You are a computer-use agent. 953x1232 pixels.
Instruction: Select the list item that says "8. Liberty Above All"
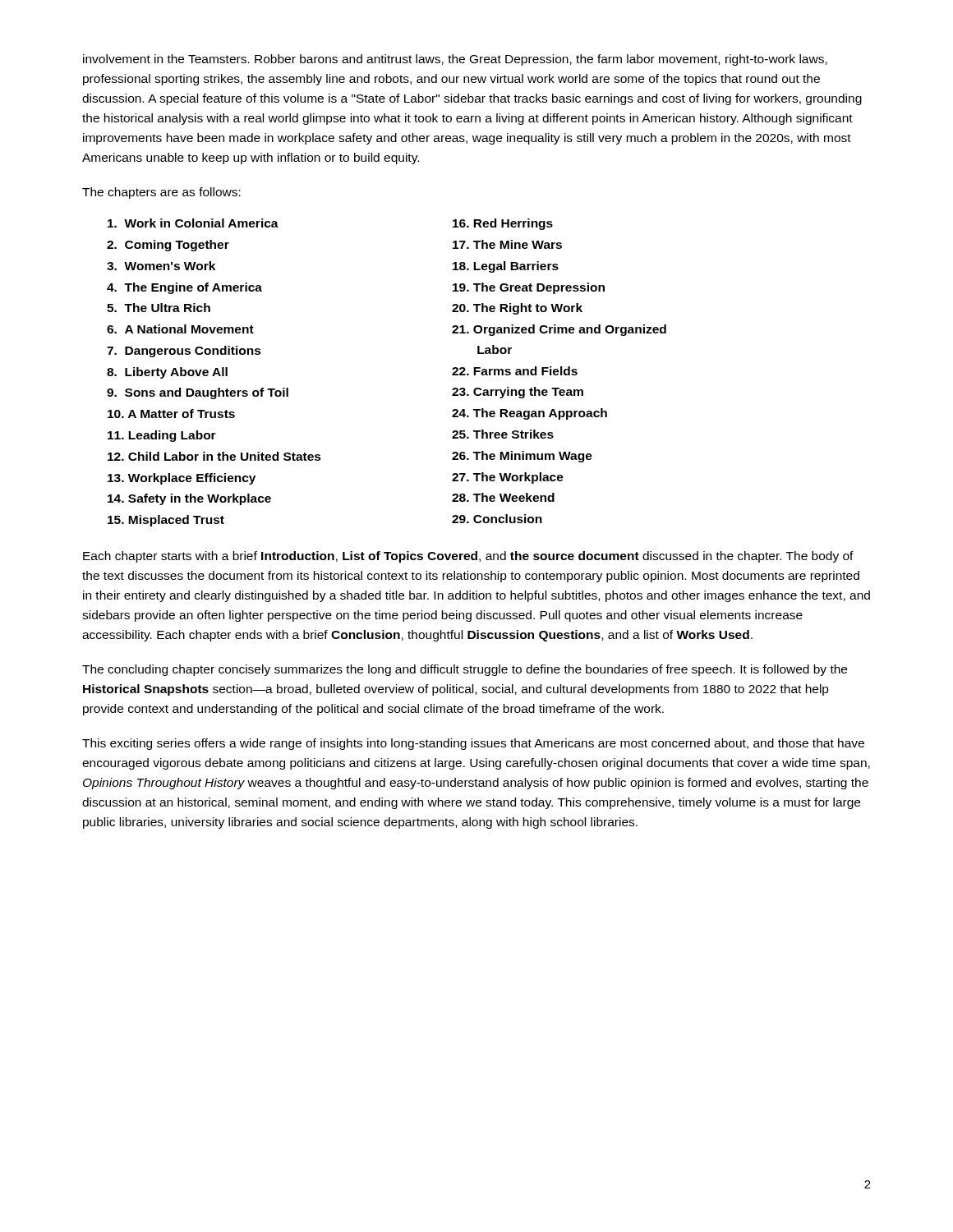pyautogui.click(x=168, y=371)
